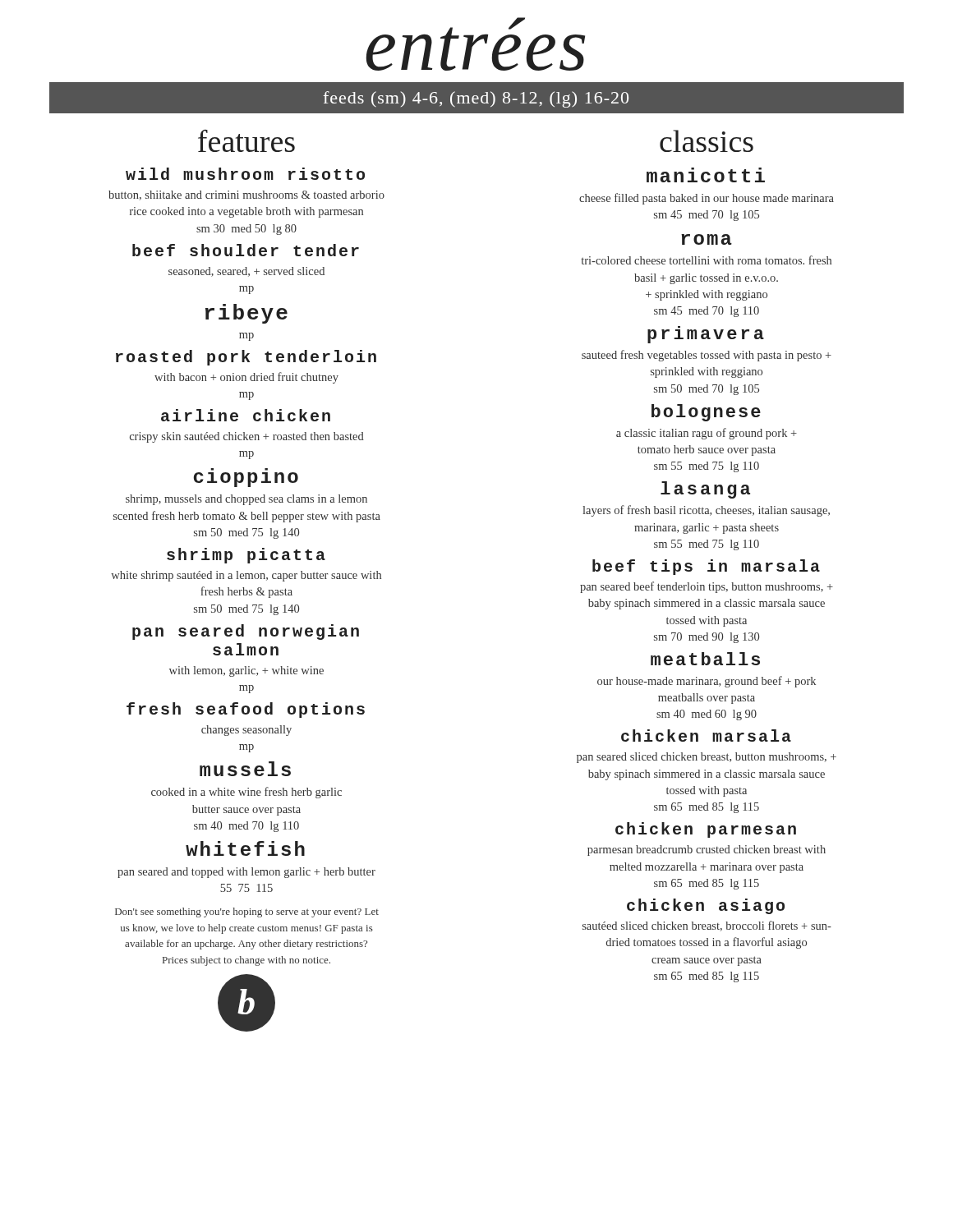Where is the passage that starts "sm 40 med 70"?

pos(246,825)
